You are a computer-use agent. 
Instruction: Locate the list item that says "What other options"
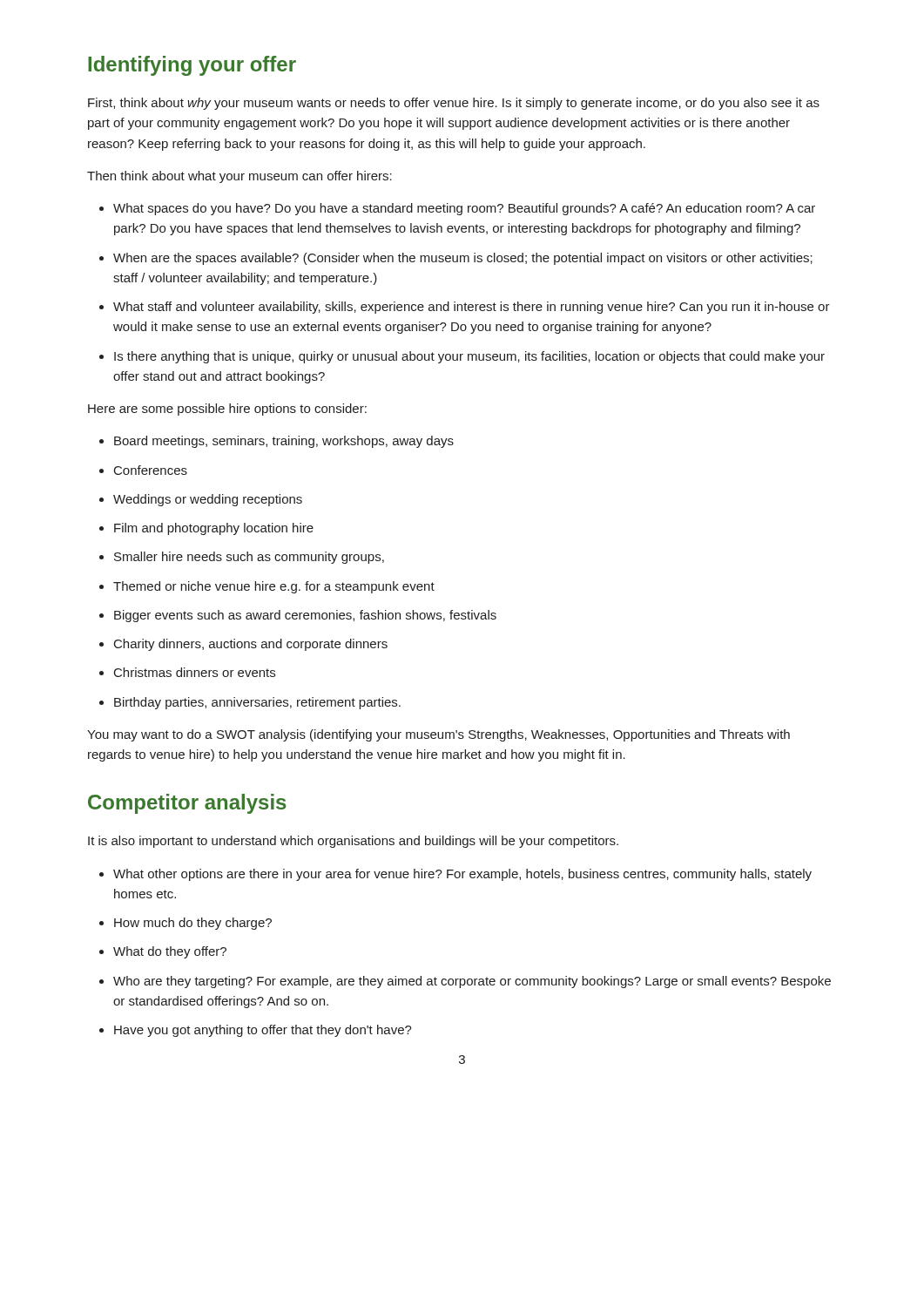(475, 883)
